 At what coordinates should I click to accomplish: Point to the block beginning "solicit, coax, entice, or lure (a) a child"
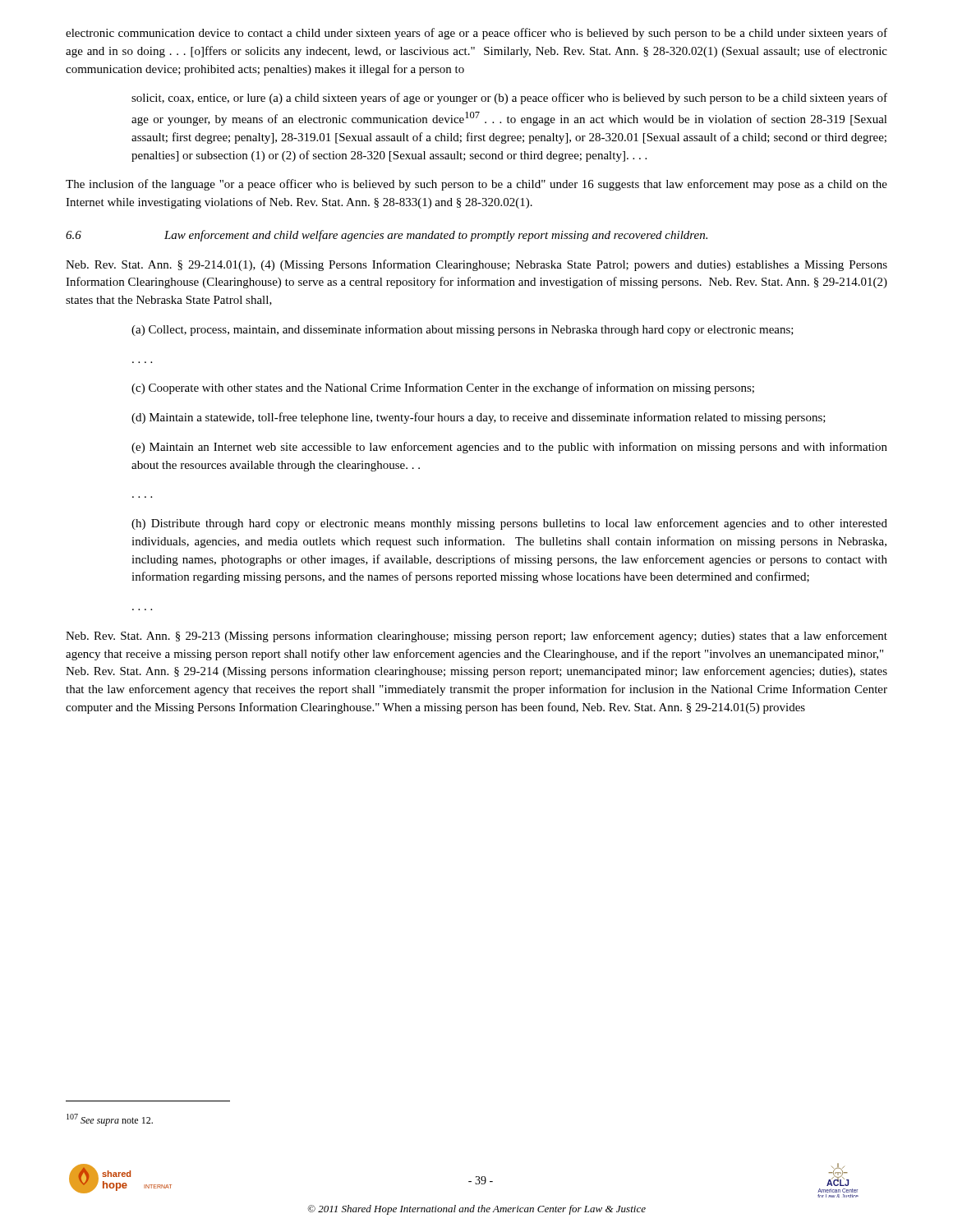509,126
